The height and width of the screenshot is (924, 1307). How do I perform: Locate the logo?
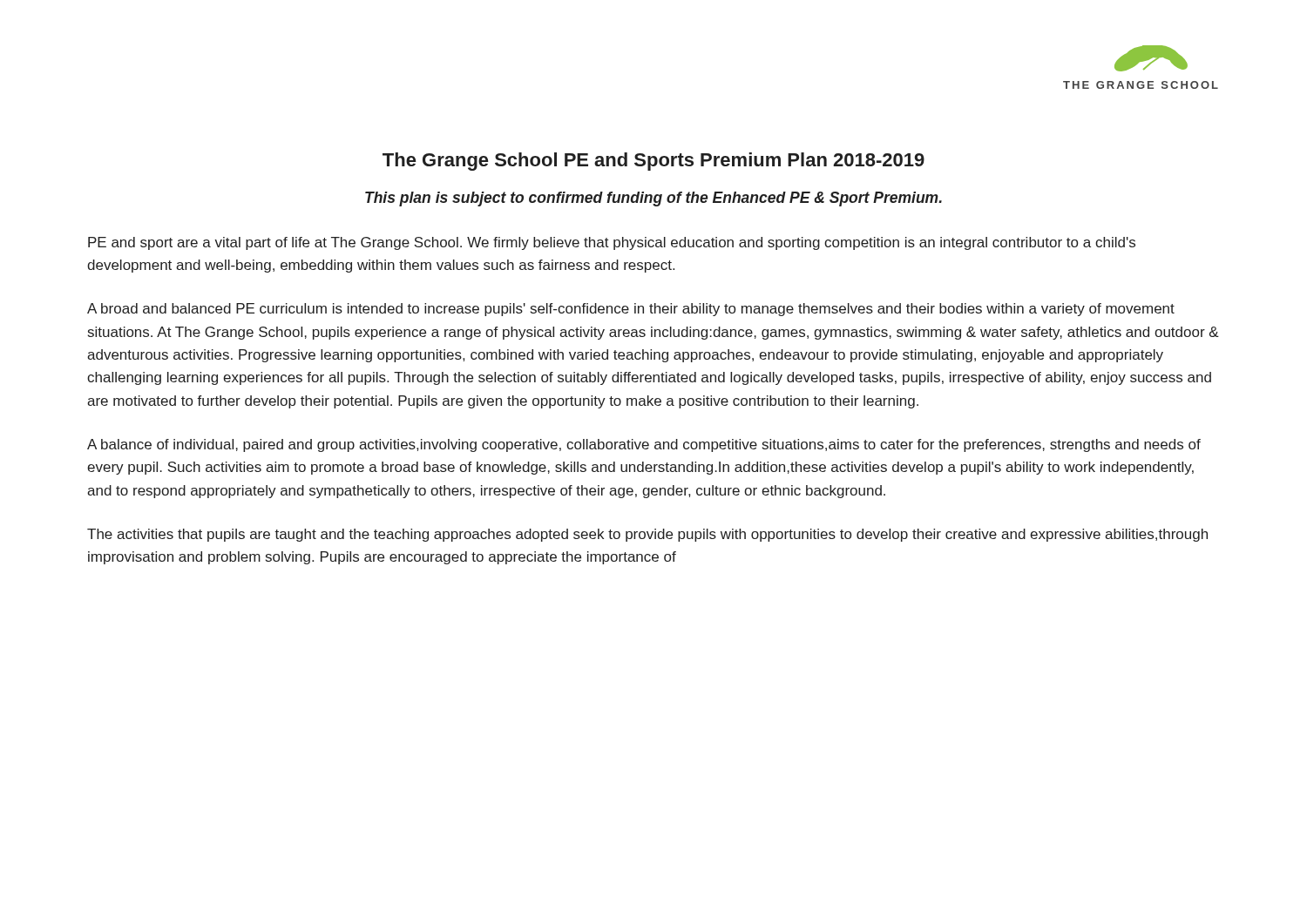(x=1141, y=80)
